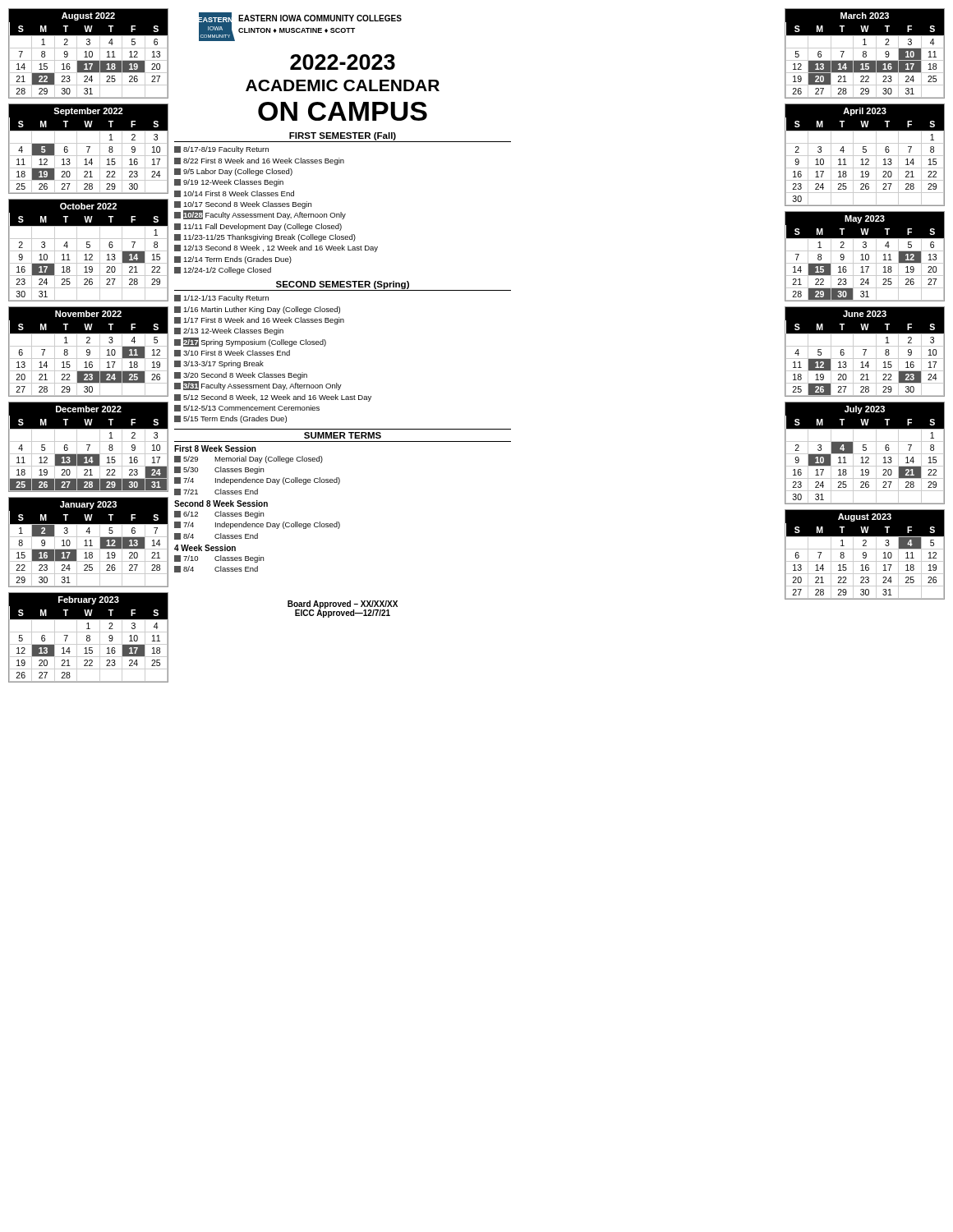Locate the text "5/15 Term Ends (Grades Due)"
The height and width of the screenshot is (1232, 953).
(x=231, y=419)
